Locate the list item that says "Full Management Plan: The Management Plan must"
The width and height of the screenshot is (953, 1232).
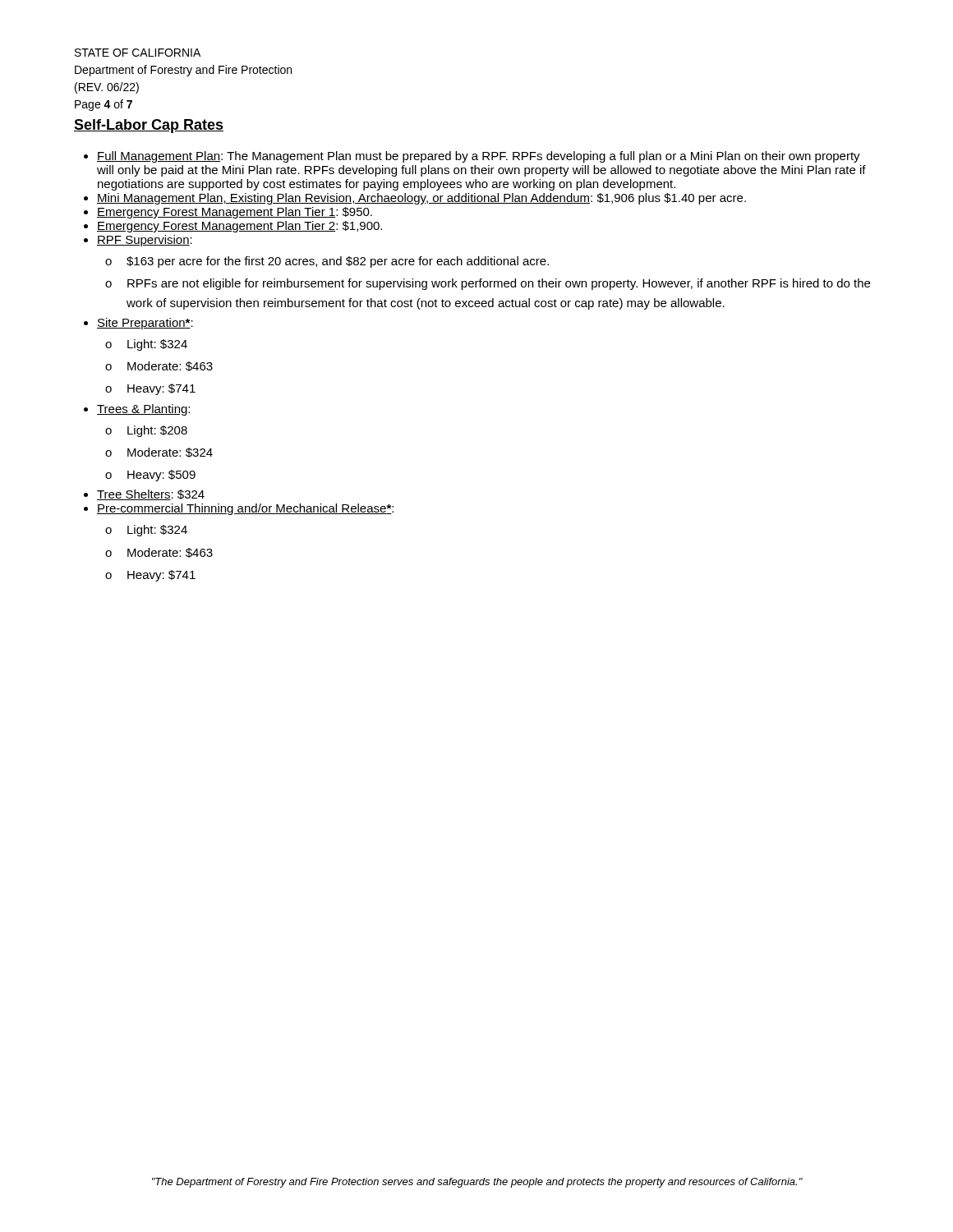click(488, 170)
